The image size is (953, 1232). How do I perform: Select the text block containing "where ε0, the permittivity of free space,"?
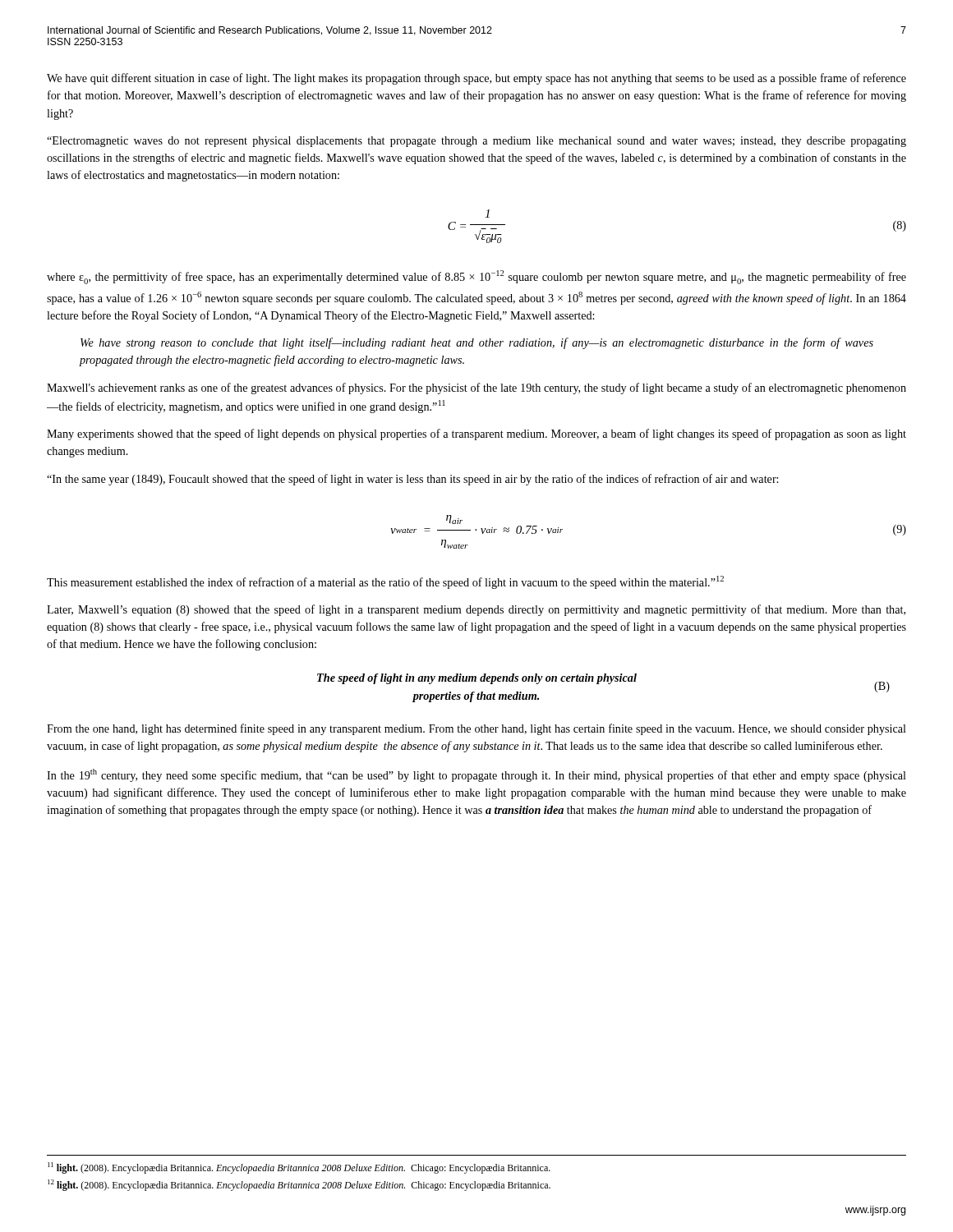476,296
